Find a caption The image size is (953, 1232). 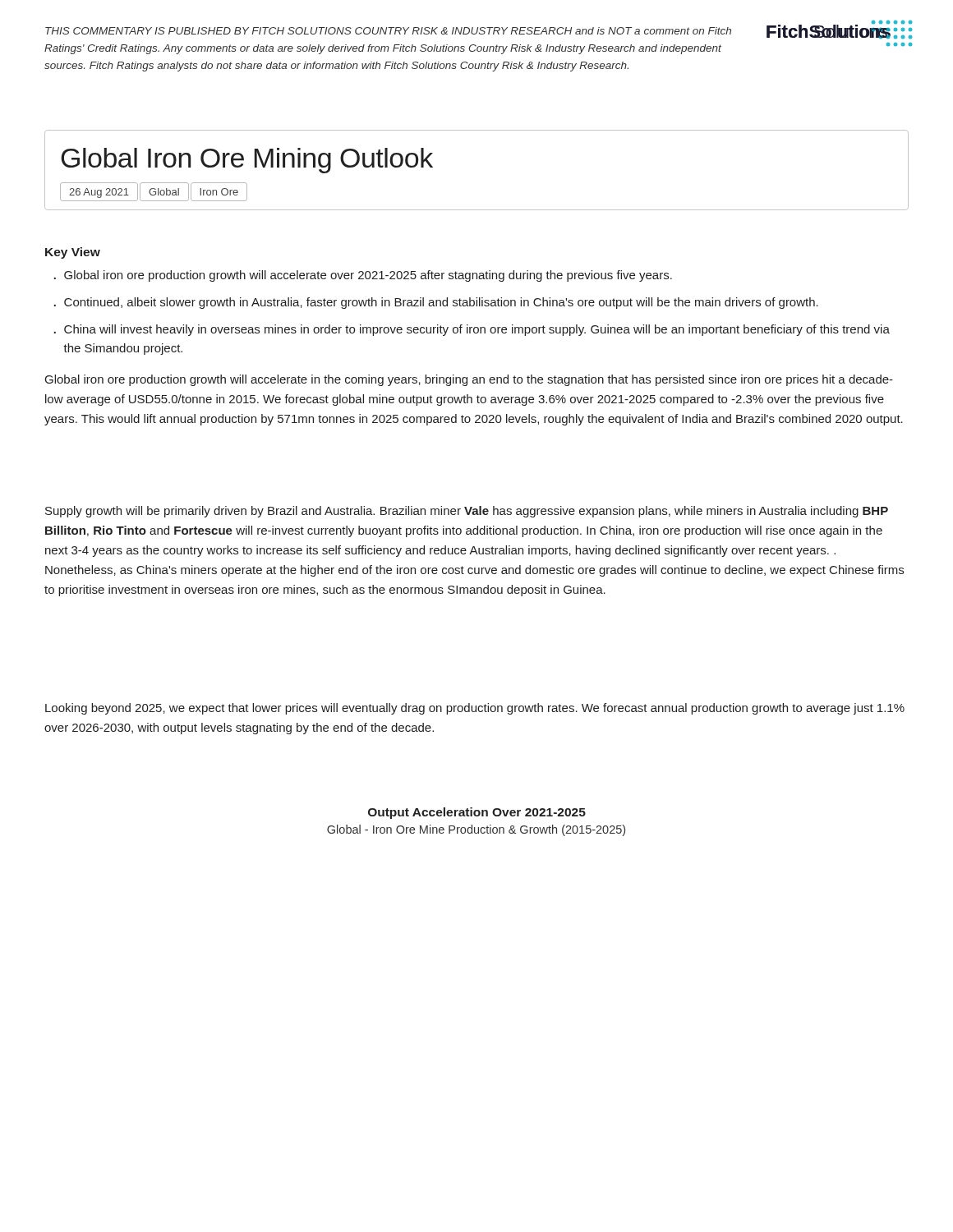476,830
